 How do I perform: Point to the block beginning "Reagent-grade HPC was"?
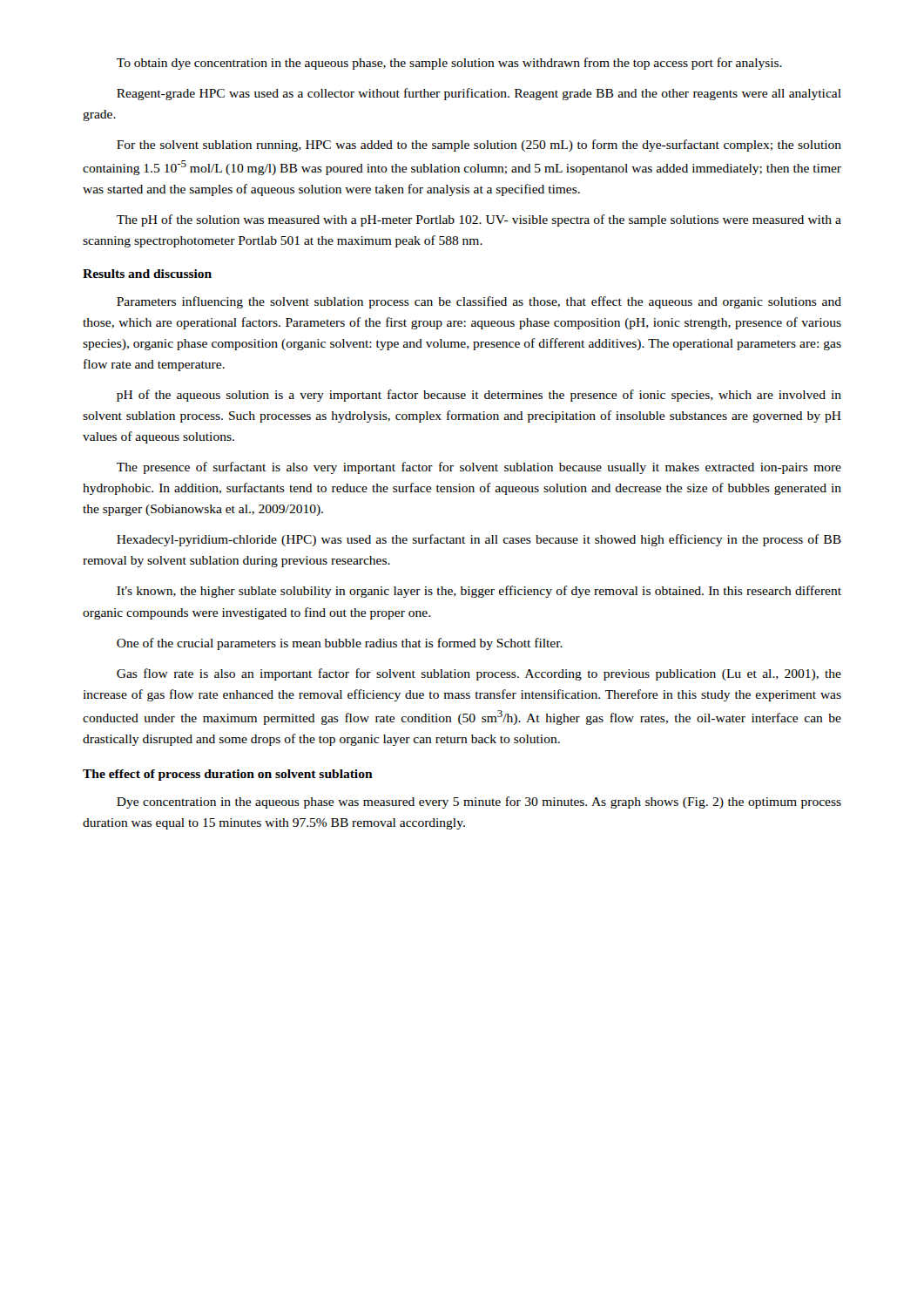click(x=462, y=103)
